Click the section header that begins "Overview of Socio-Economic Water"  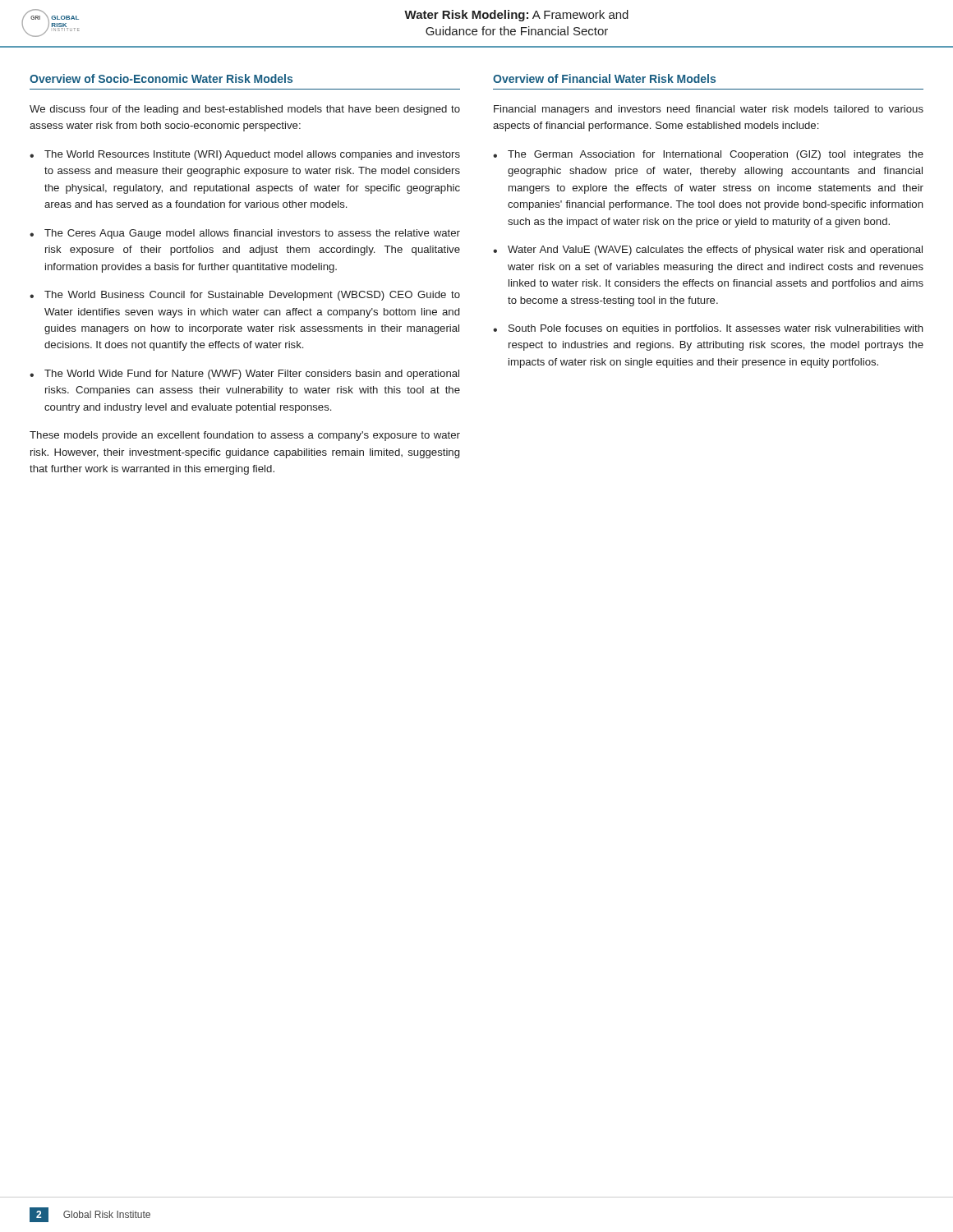161,79
